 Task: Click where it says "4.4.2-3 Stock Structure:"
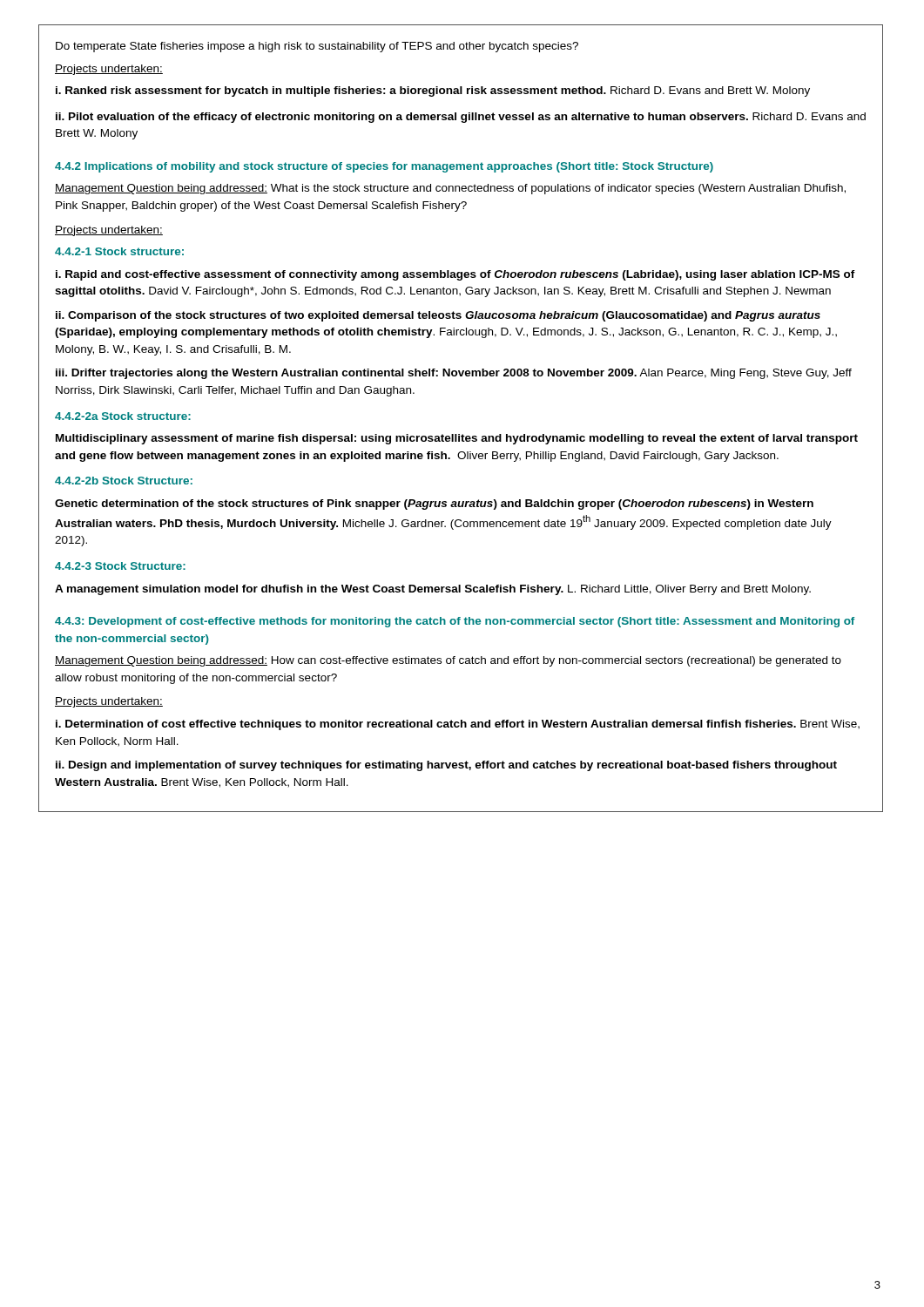point(120,566)
